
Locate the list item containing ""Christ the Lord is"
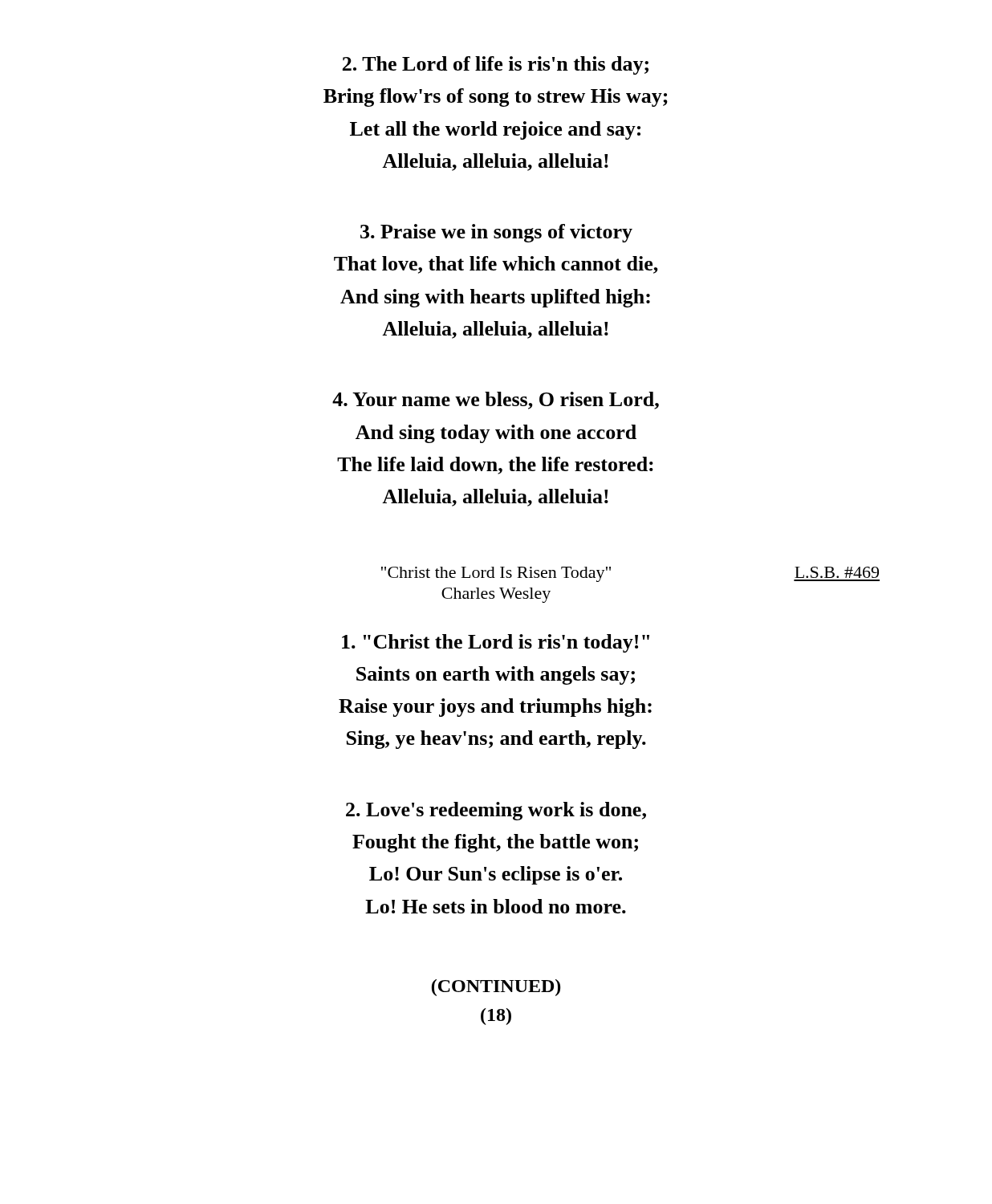pyautogui.click(x=496, y=690)
